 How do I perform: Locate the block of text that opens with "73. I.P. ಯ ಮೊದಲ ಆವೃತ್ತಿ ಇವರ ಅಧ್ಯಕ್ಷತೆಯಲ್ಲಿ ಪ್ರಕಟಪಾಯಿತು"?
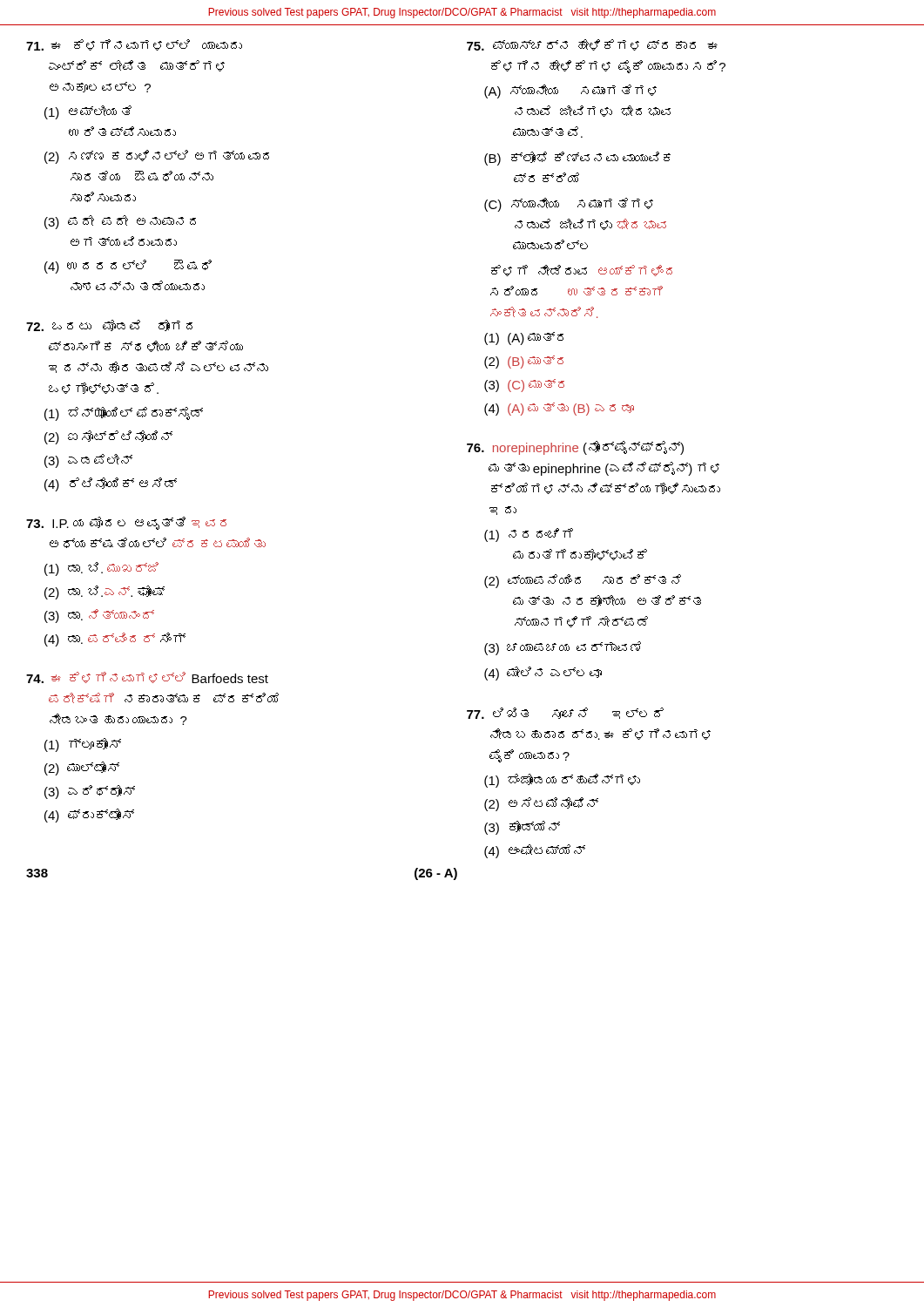[126, 523]
